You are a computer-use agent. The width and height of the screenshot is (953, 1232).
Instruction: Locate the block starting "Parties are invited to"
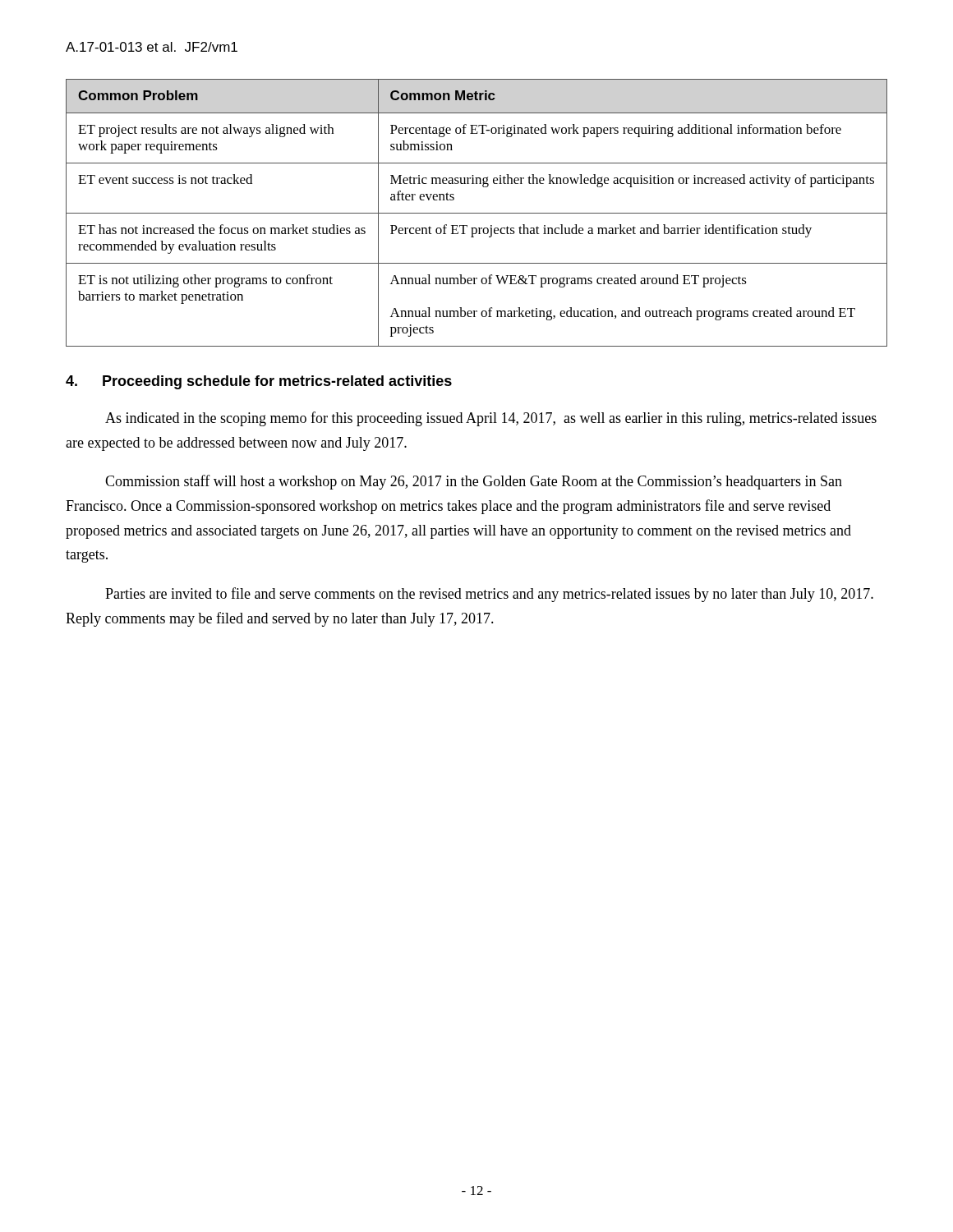(470, 606)
